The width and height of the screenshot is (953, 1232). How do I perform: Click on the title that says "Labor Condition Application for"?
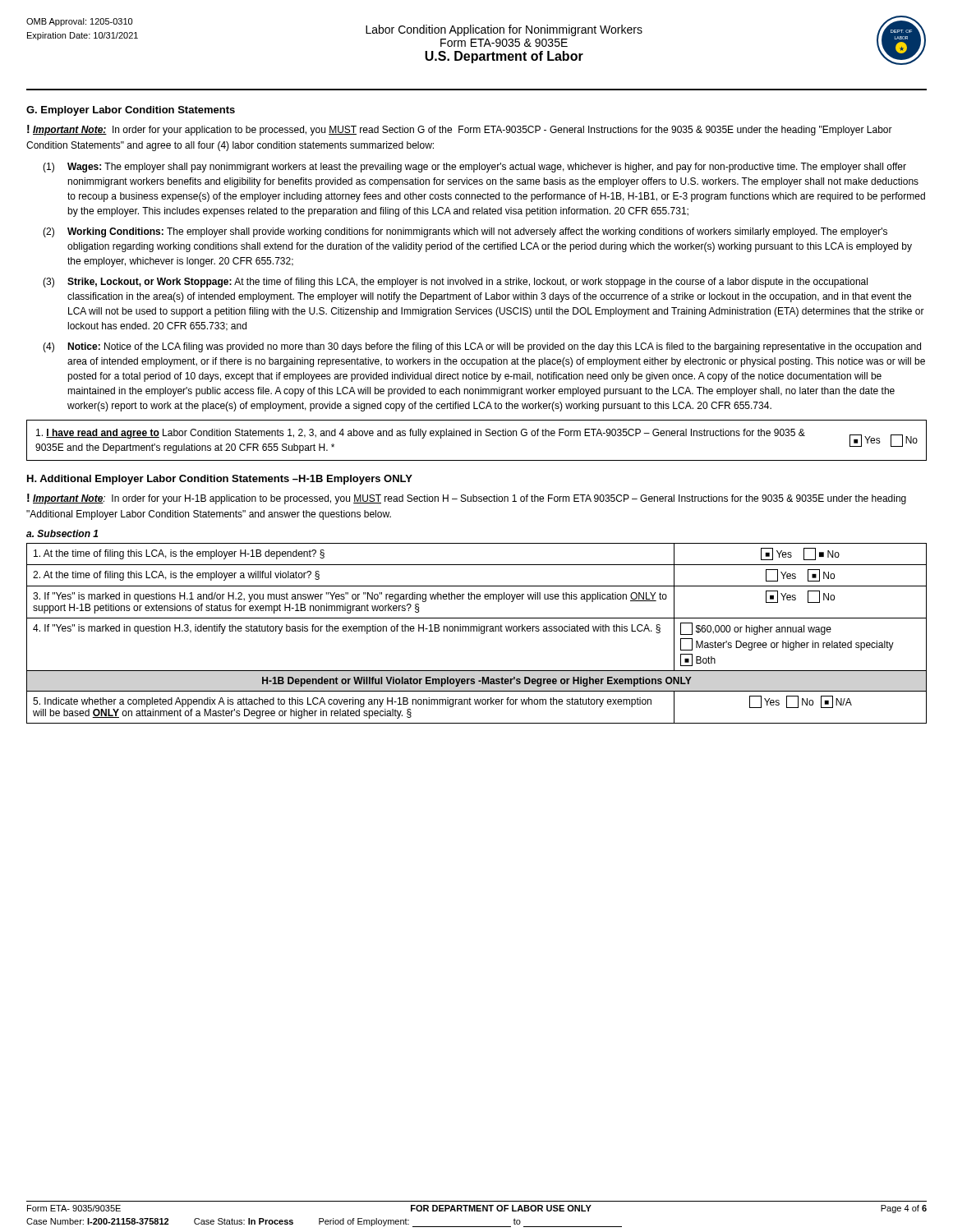tap(504, 44)
